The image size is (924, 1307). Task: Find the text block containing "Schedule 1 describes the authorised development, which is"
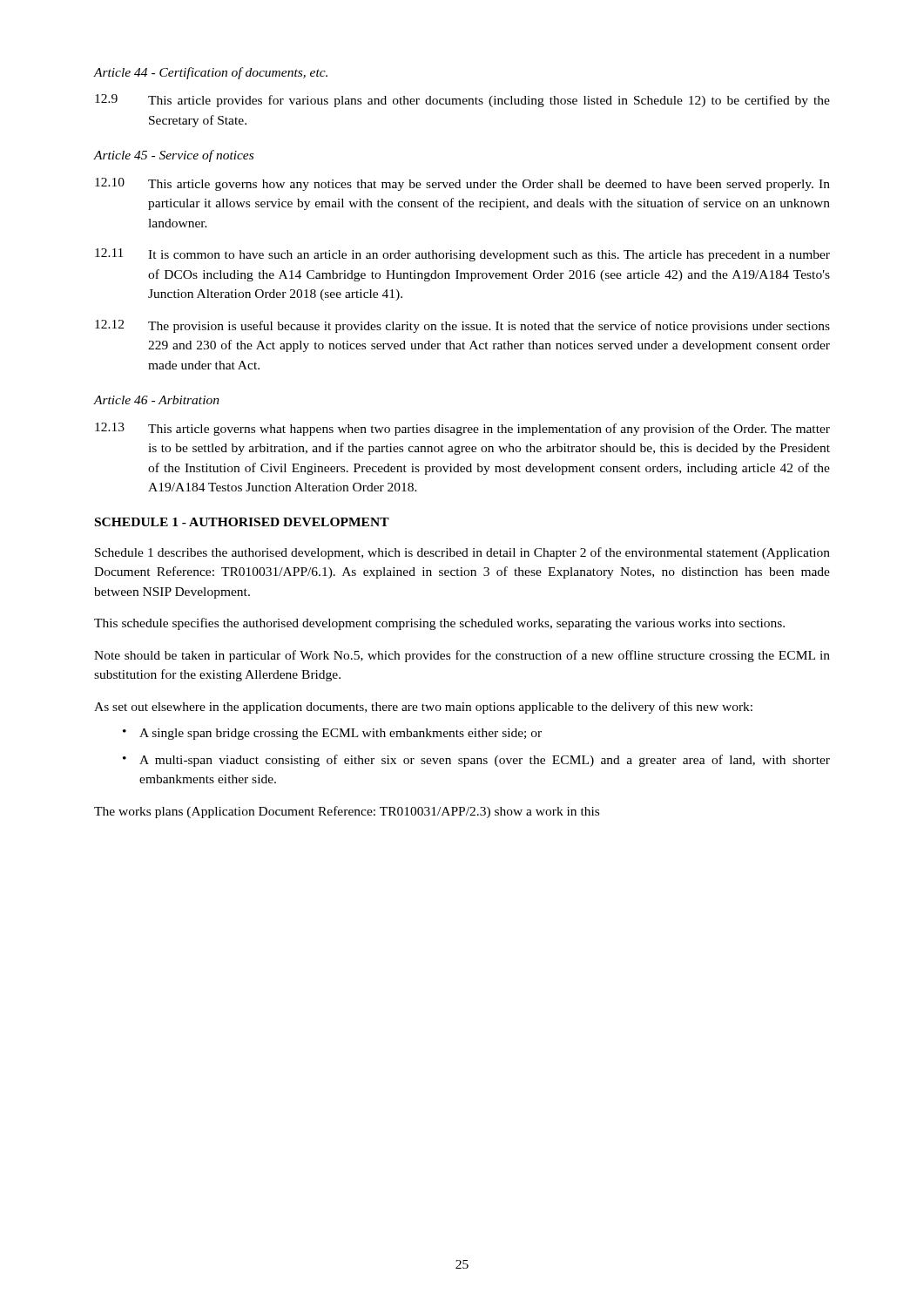[x=462, y=571]
